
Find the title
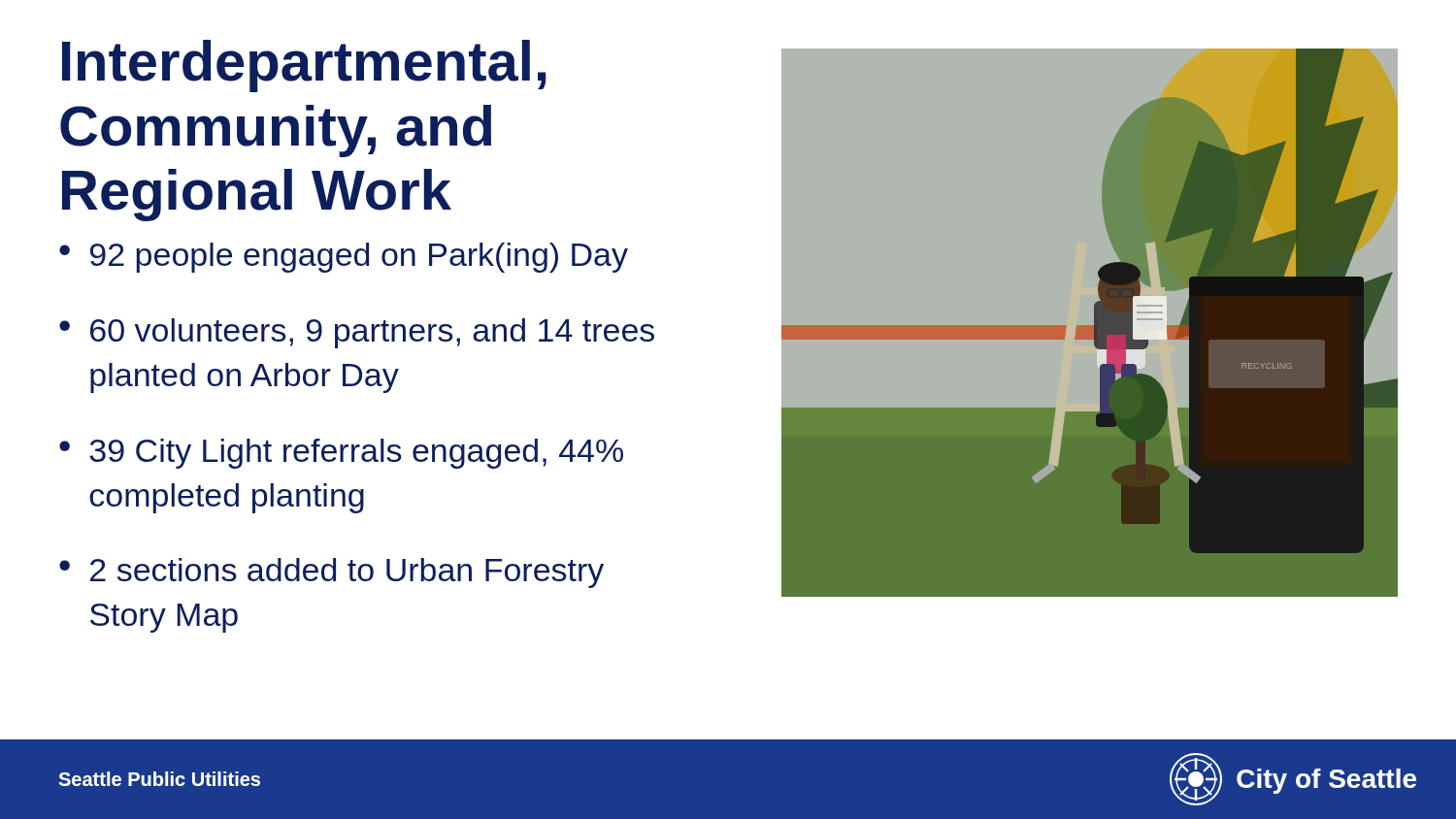[398, 126]
